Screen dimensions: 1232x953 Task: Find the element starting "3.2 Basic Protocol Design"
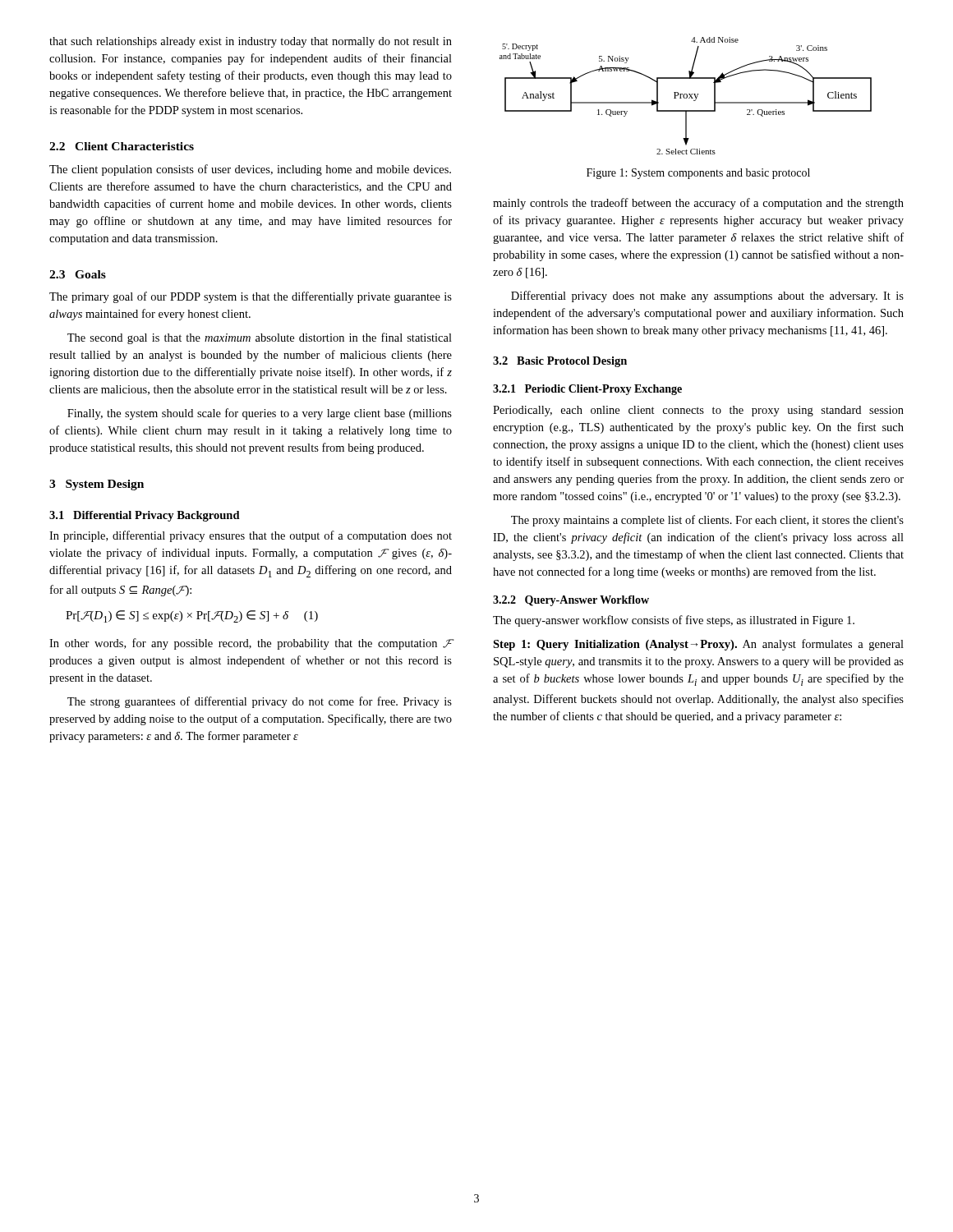point(560,361)
